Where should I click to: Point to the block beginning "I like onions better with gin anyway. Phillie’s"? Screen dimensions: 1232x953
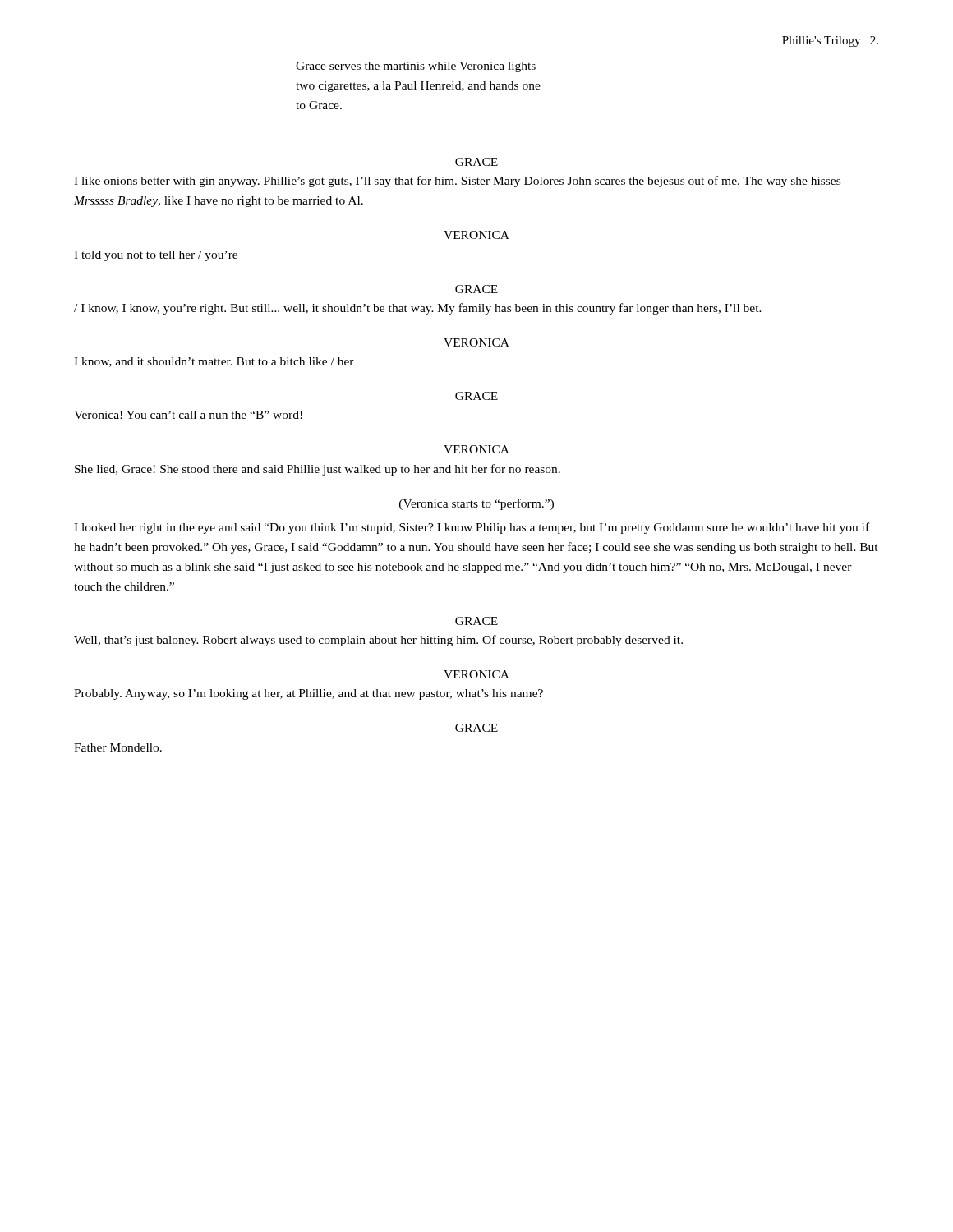(x=457, y=190)
